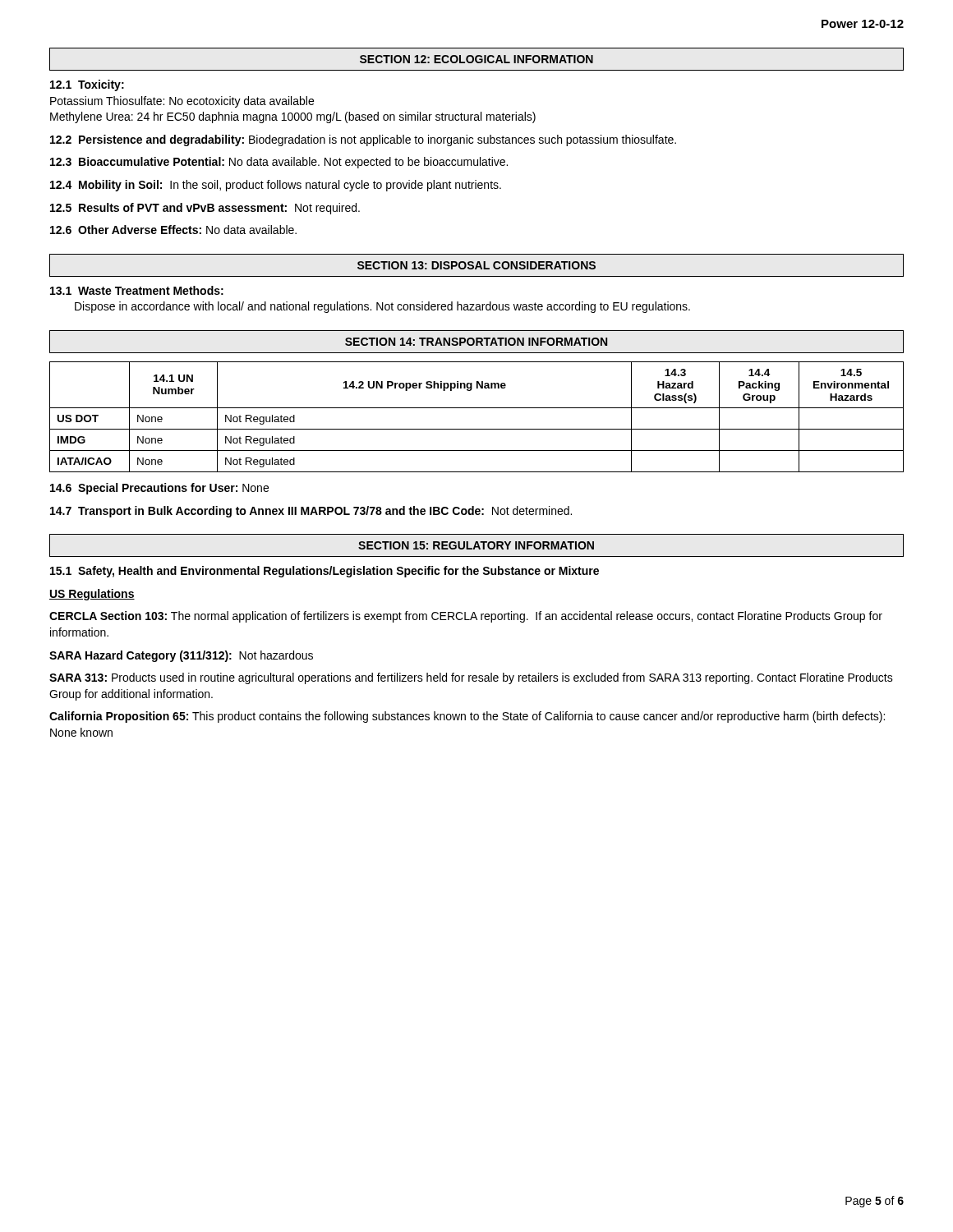
Task: Click on the text that reads "US Regulations"
Action: tap(92, 594)
